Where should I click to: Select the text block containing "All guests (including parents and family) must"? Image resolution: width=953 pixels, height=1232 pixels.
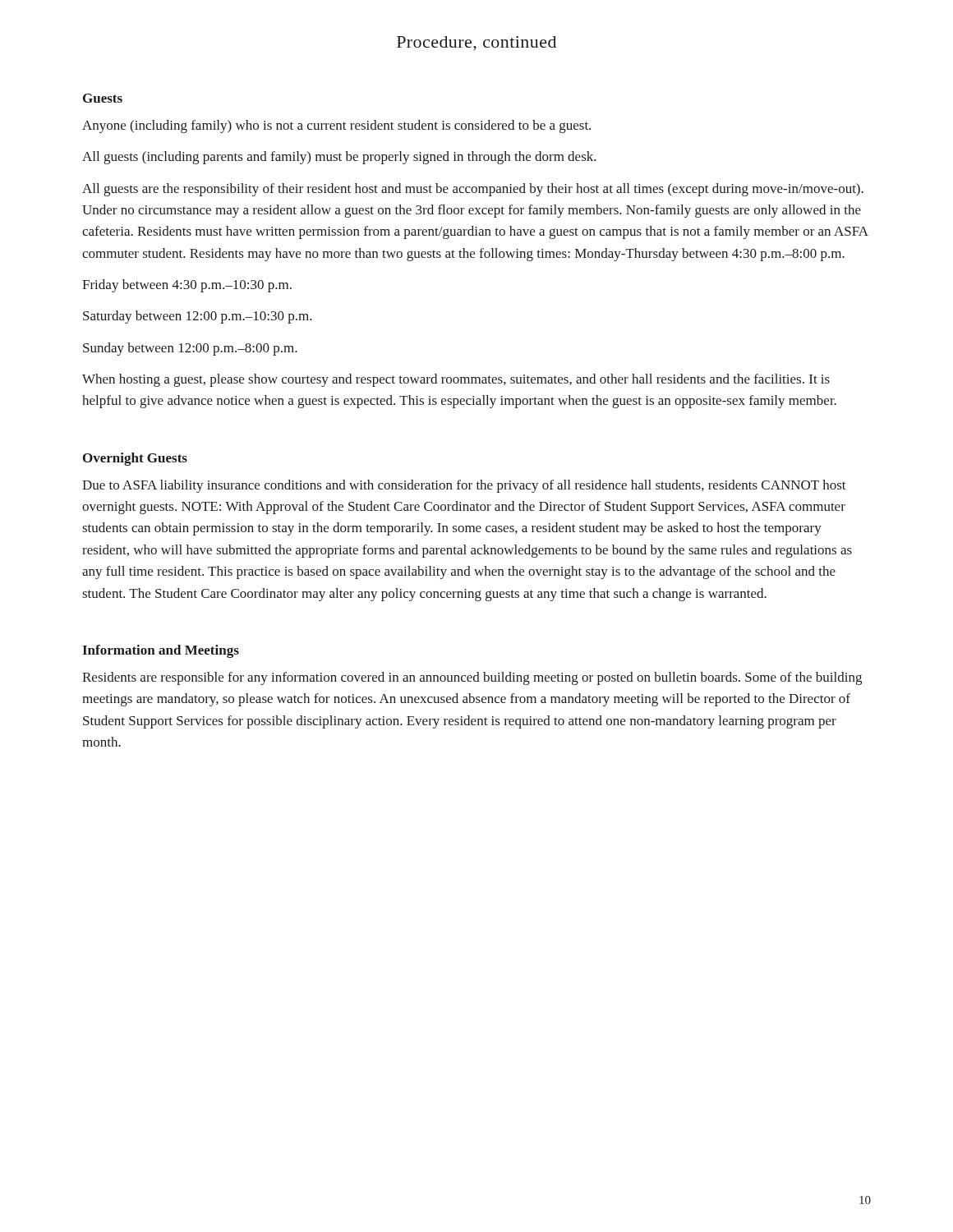340,157
